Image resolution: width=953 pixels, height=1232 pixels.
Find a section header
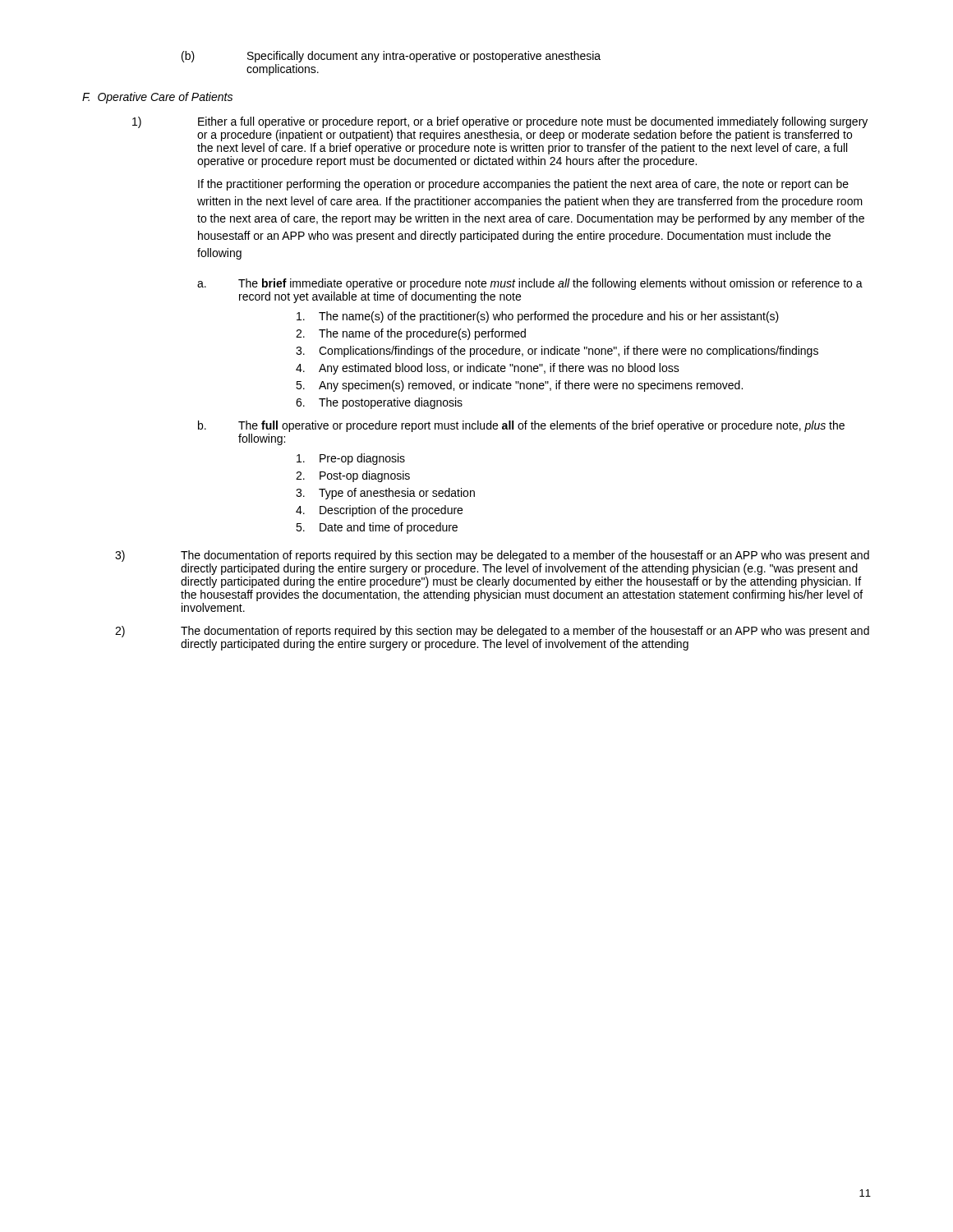[157, 97]
